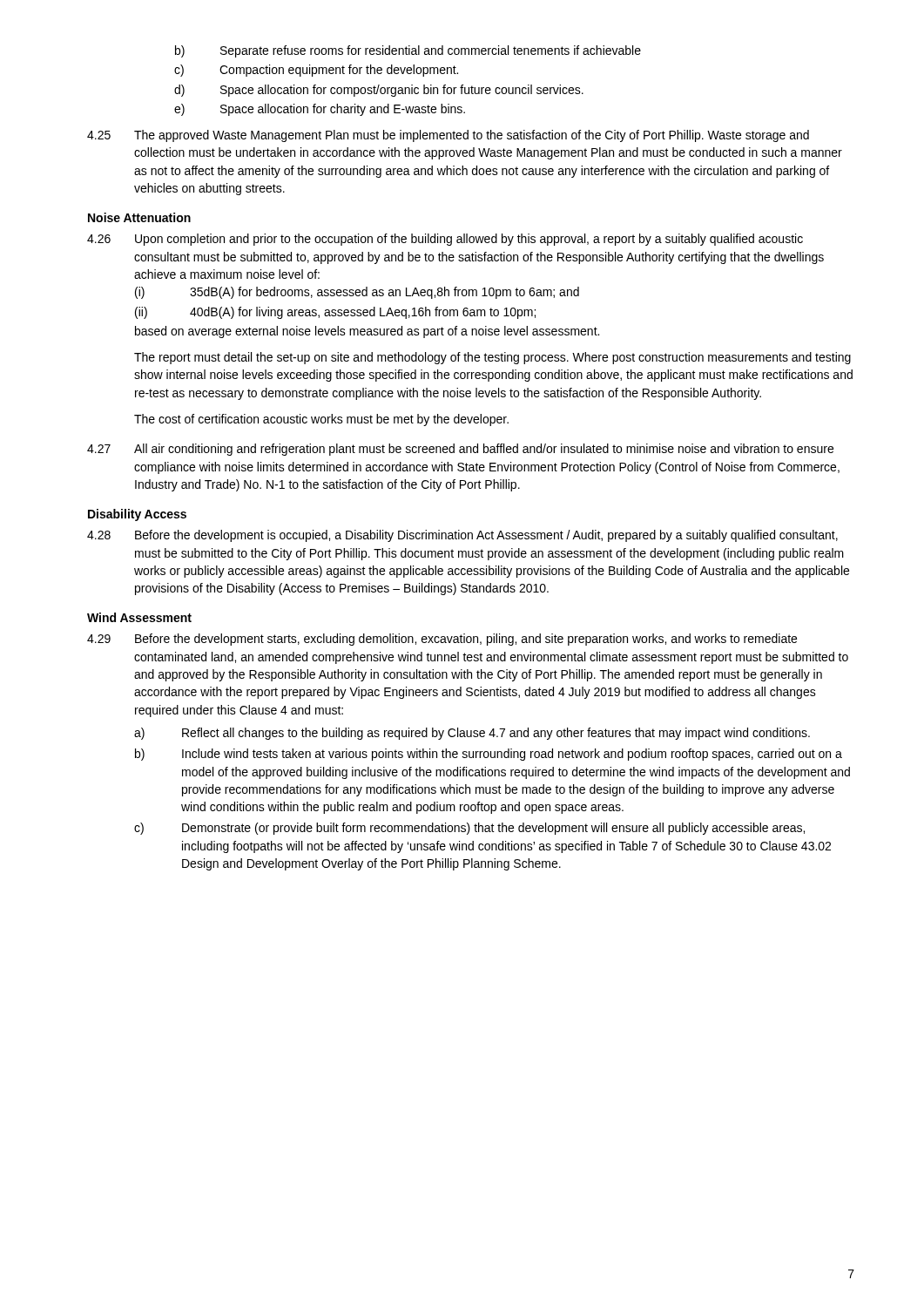The height and width of the screenshot is (1307, 924).
Task: Point to the text starting "The report must detail the set-up on"
Action: point(494,375)
